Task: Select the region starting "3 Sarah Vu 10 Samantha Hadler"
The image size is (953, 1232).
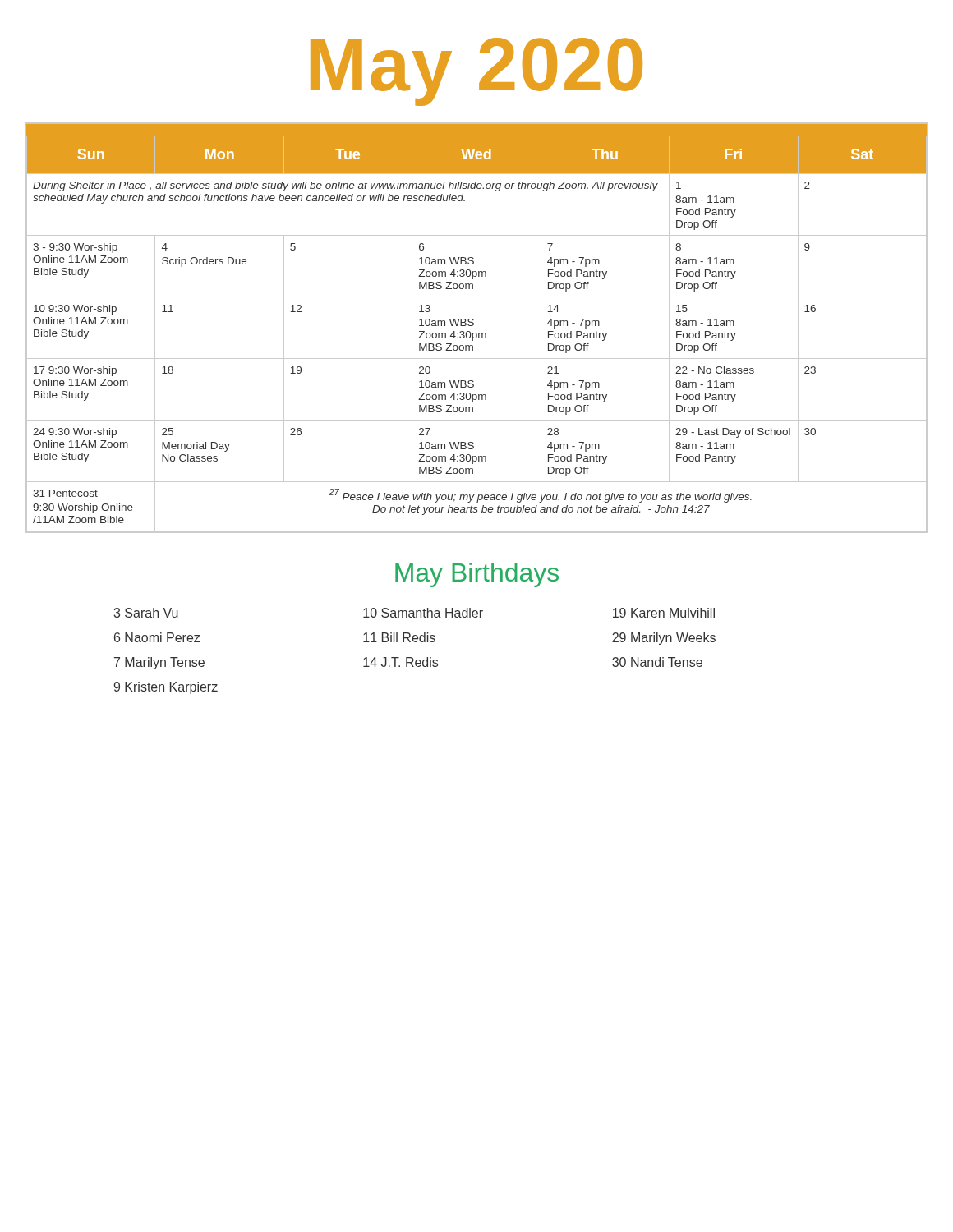Action: coord(414,613)
